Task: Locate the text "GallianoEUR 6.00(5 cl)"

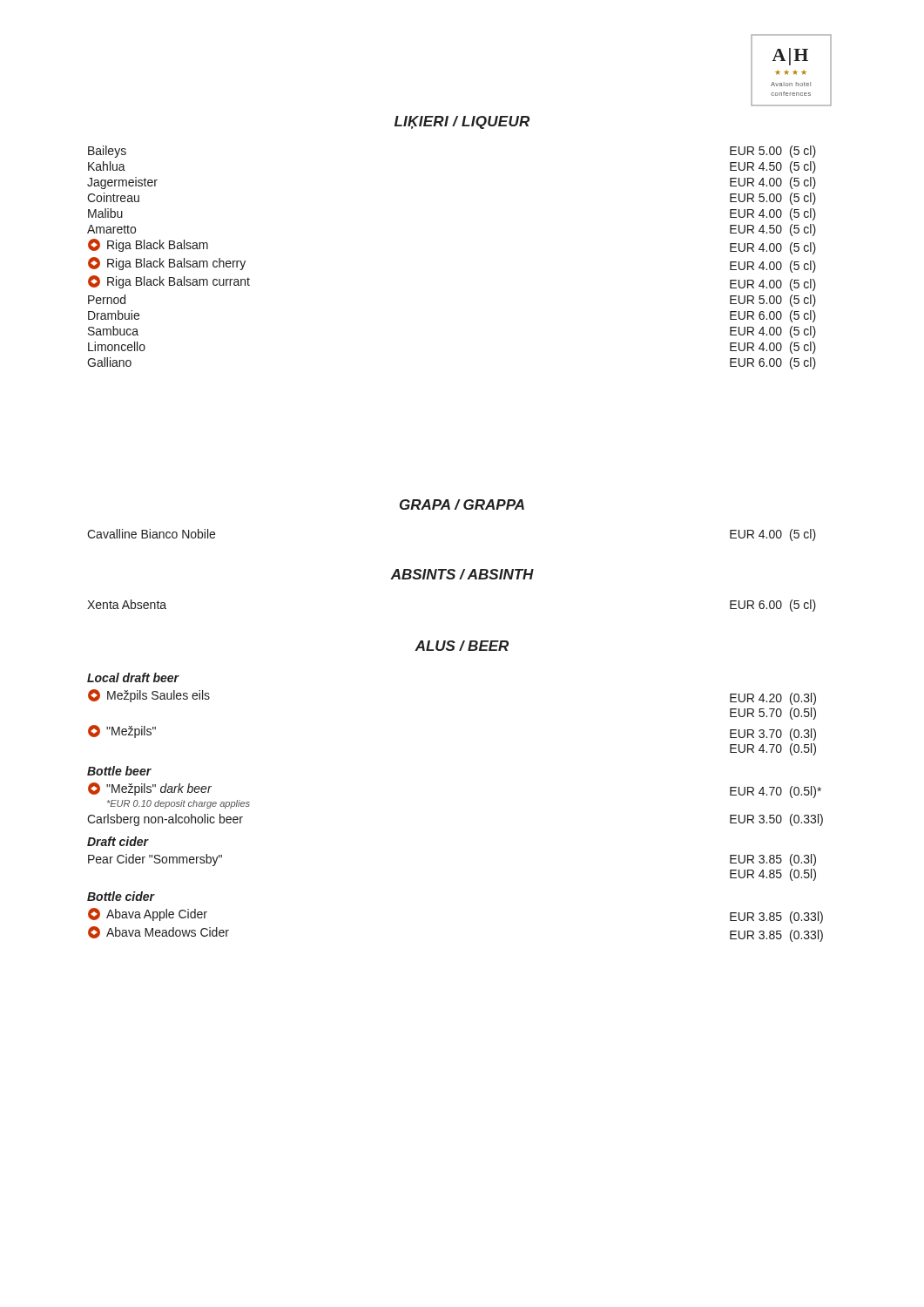Action: [x=110, y=363]
